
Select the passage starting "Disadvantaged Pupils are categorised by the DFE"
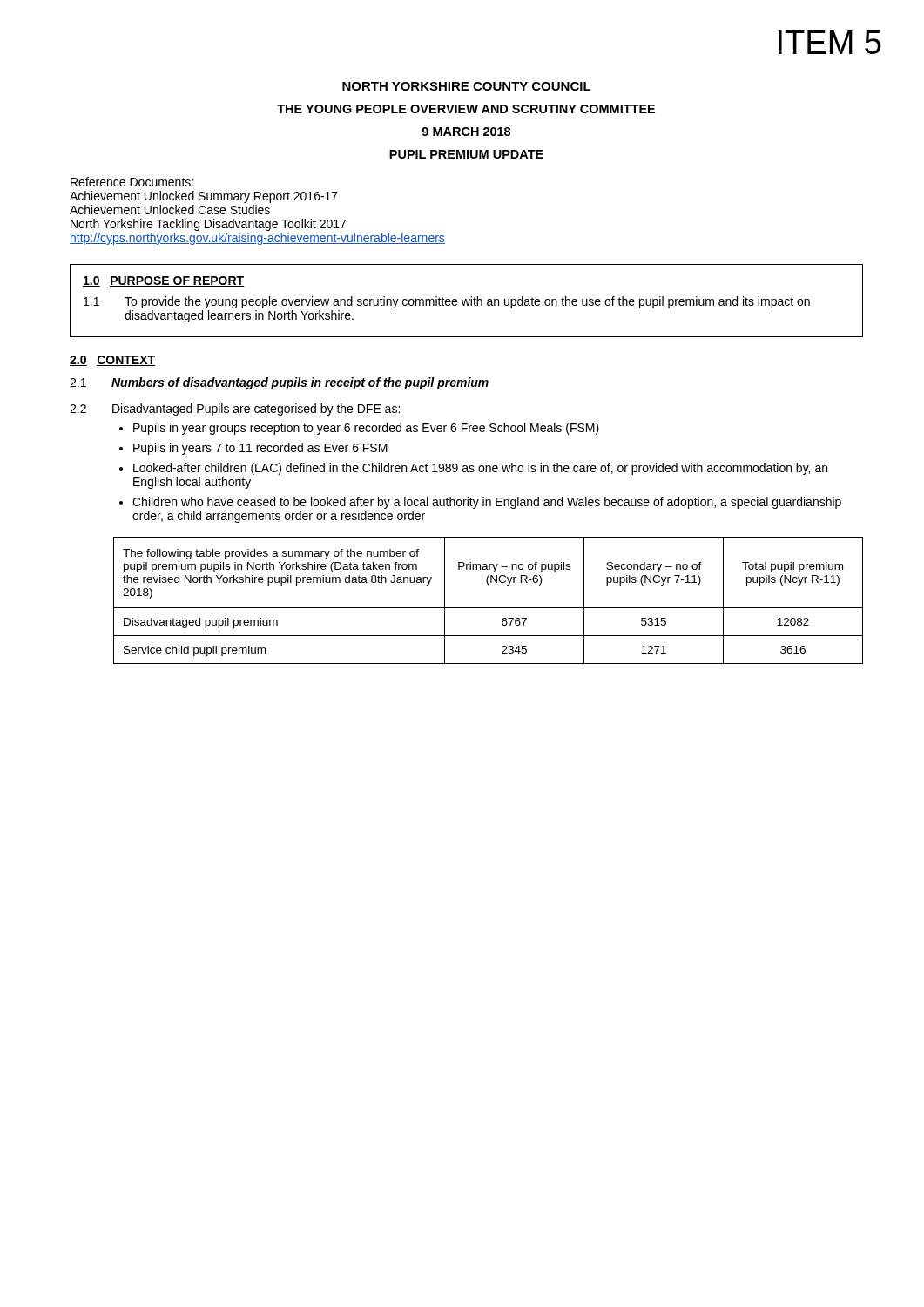point(256,409)
